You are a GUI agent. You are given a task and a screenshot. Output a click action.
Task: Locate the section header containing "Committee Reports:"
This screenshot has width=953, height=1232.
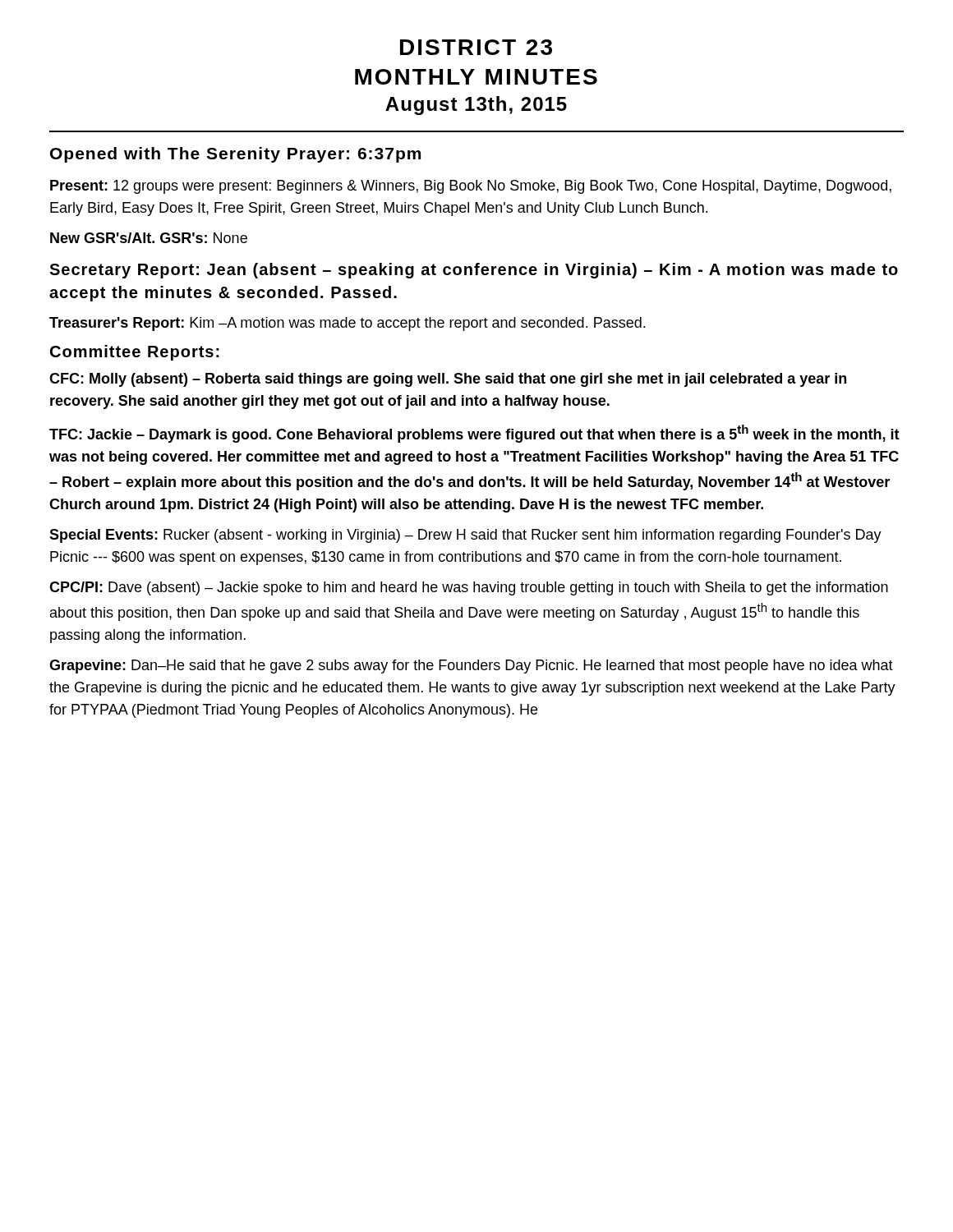pos(135,351)
